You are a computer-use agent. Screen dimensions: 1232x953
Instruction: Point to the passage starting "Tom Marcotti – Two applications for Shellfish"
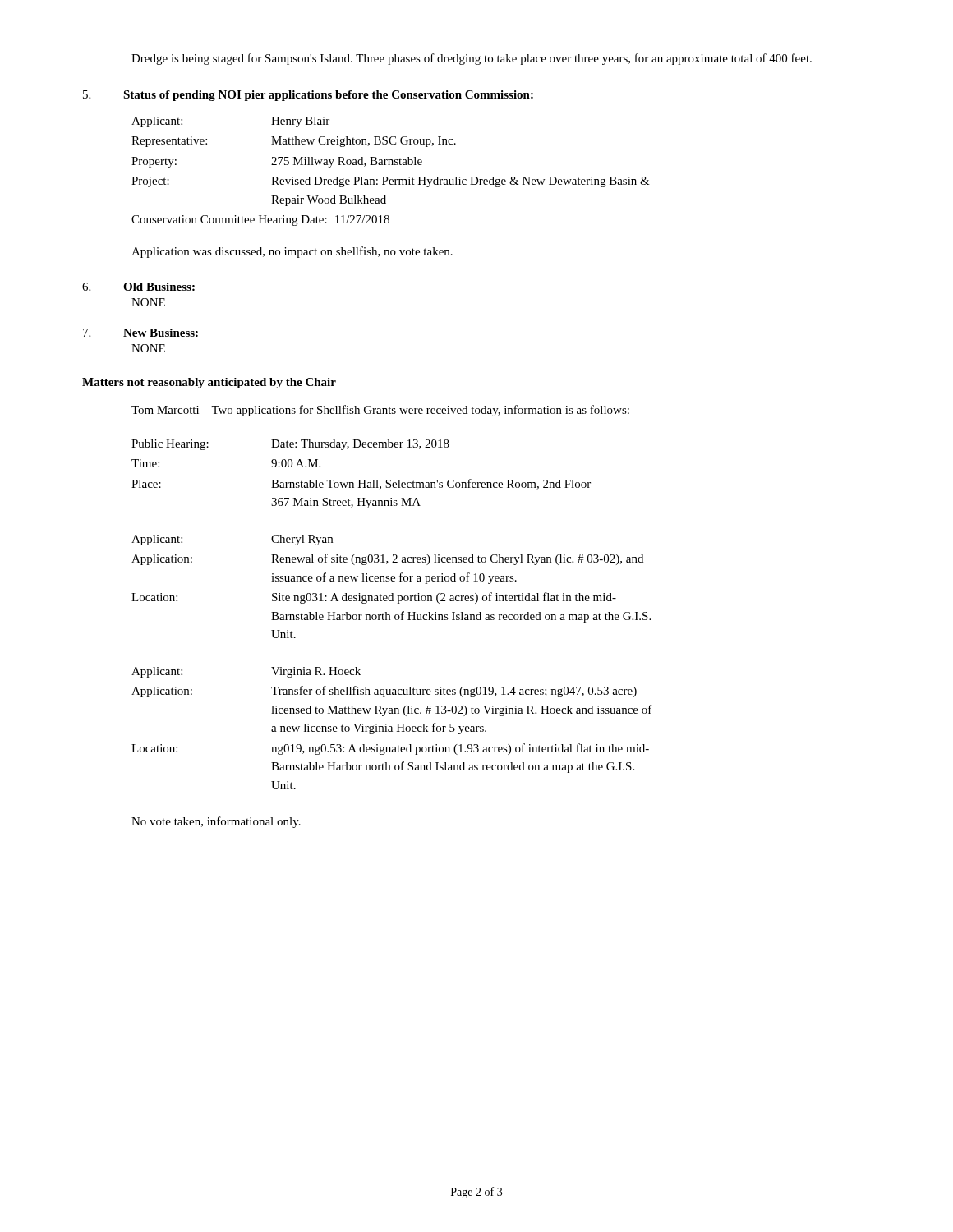click(x=381, y=410)
